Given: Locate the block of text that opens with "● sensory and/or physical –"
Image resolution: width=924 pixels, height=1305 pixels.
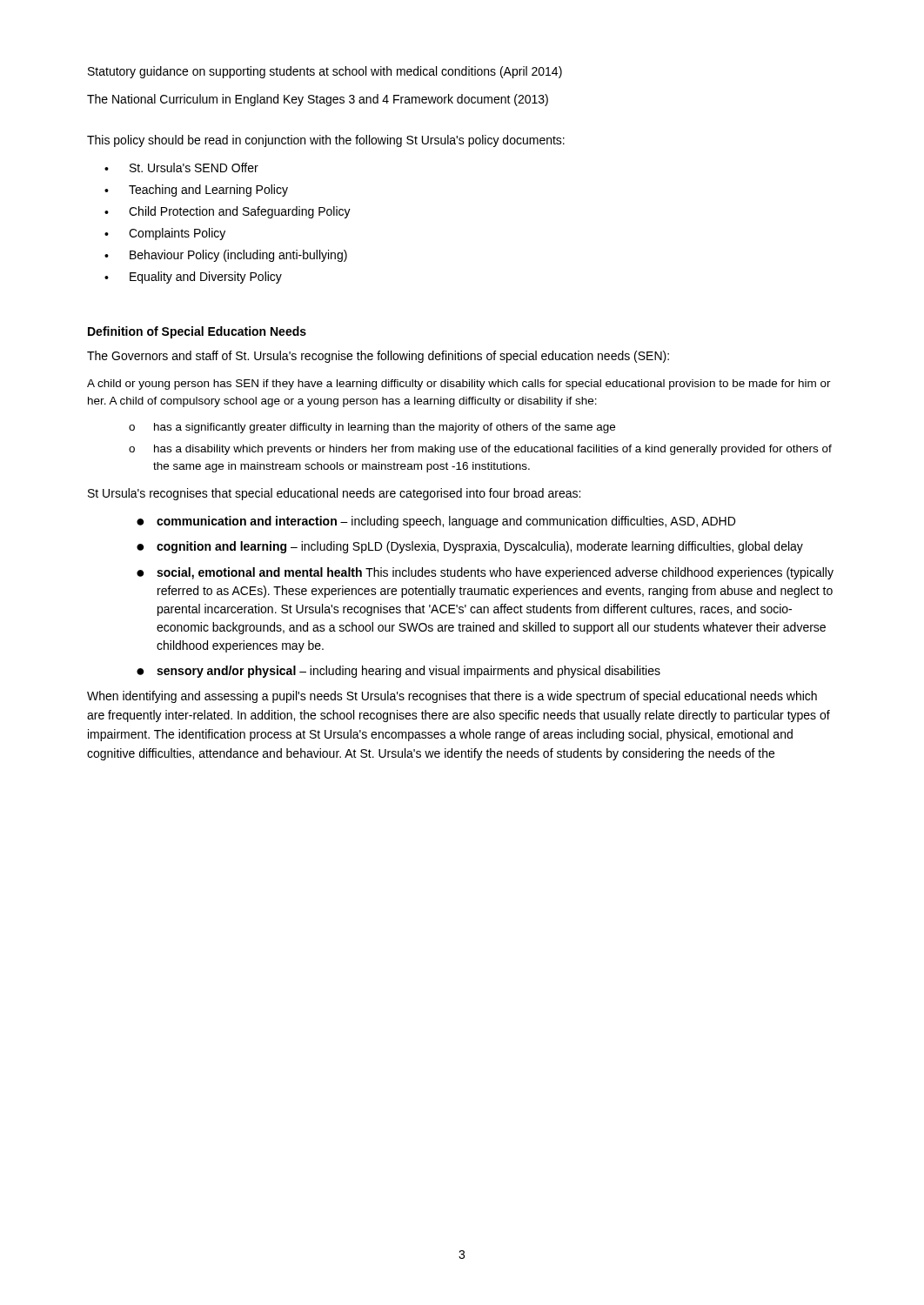Looking at the screenshot, I should pos(398,671).
